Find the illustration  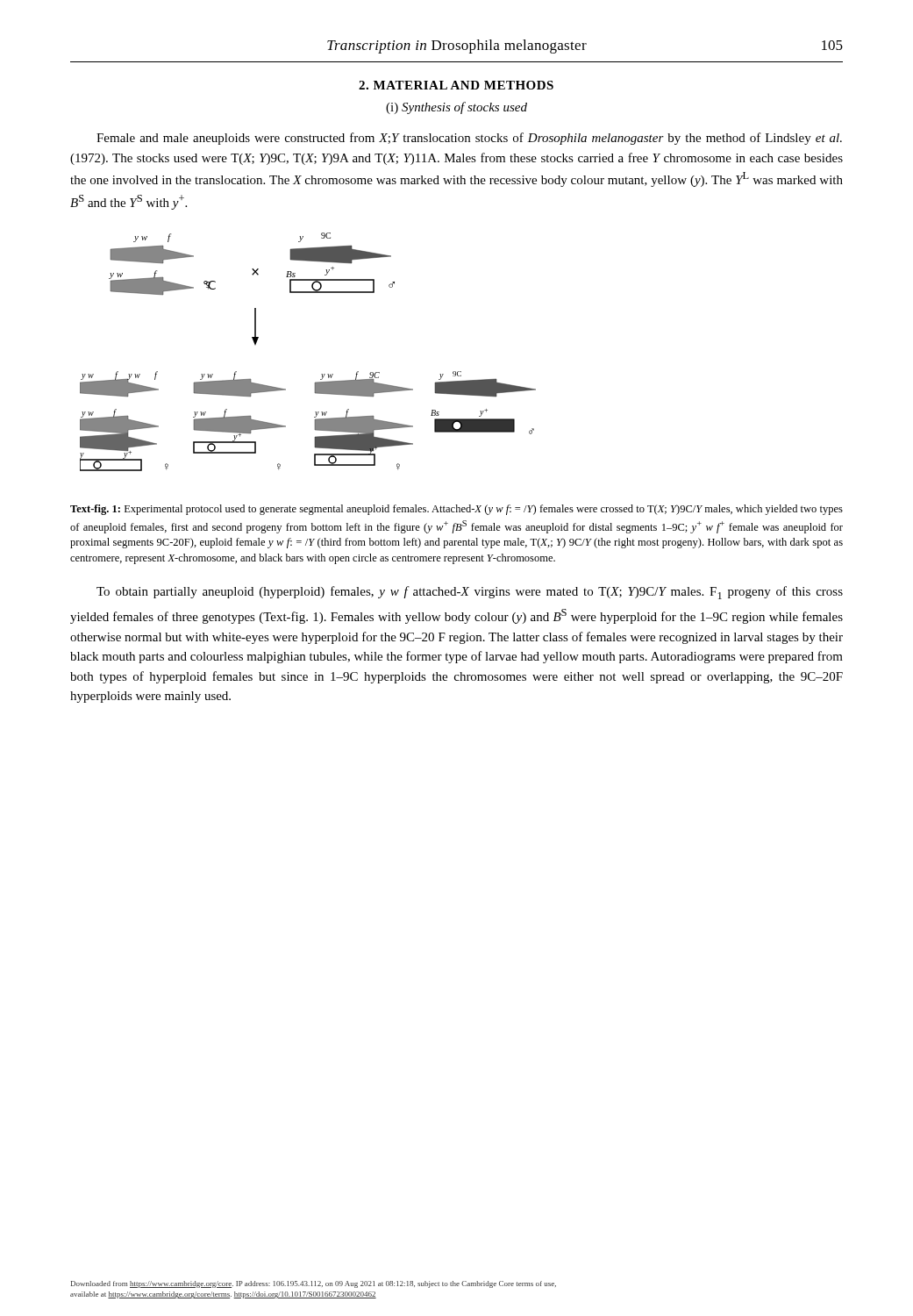(x=456, y=361)
